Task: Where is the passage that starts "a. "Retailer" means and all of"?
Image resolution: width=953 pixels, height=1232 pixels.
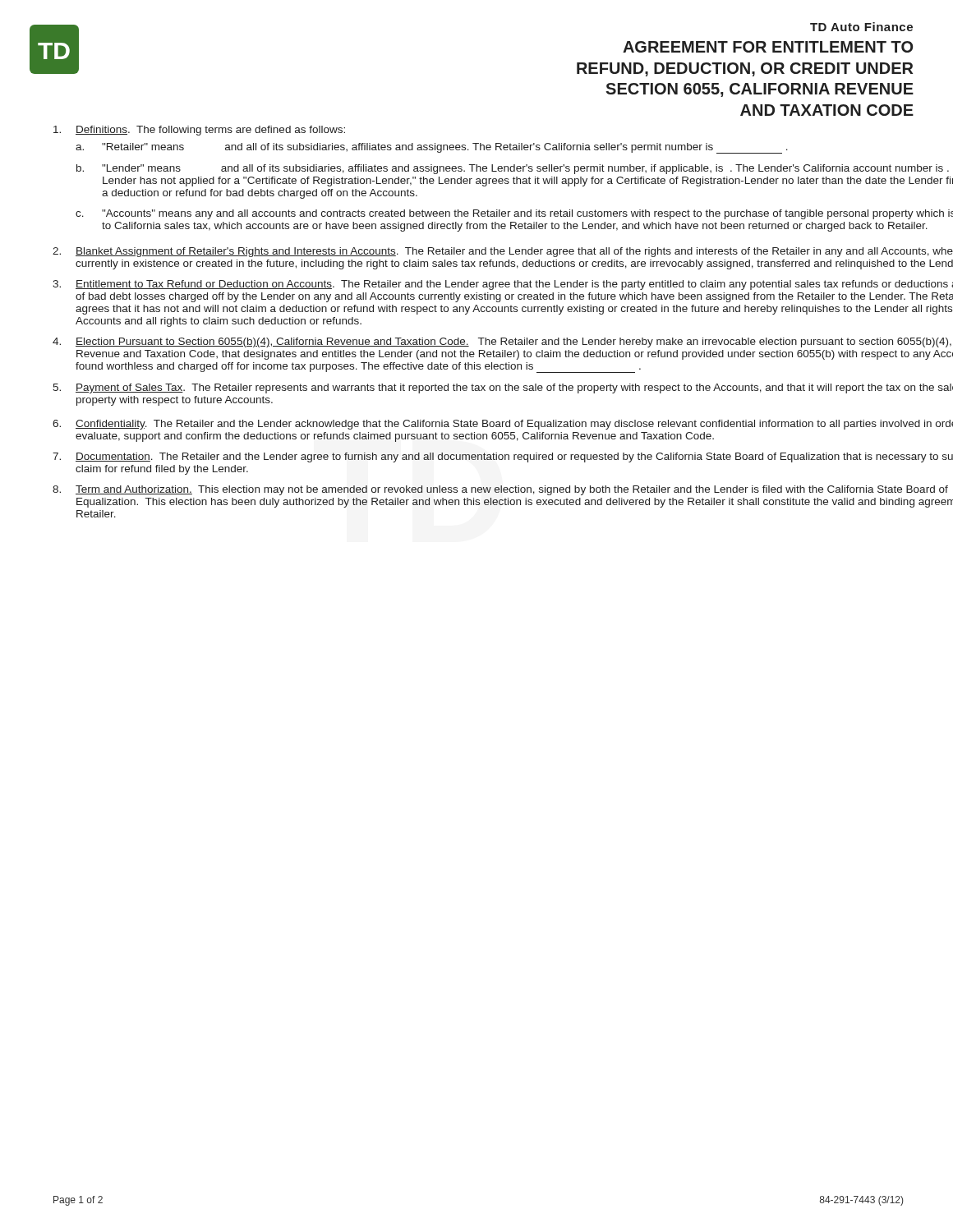Action: [x=514, y=147]
